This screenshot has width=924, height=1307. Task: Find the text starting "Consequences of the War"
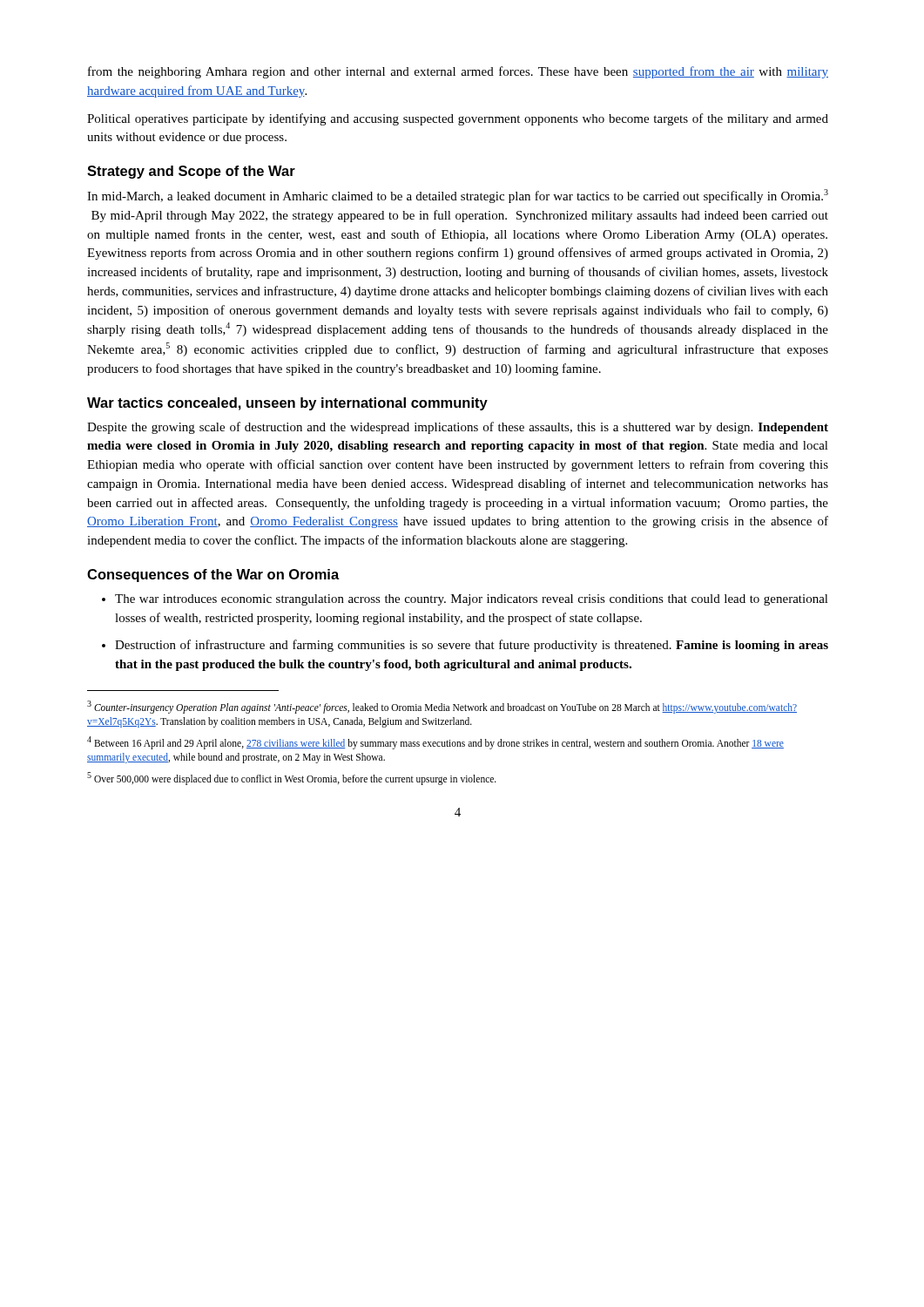coord(213,576)
